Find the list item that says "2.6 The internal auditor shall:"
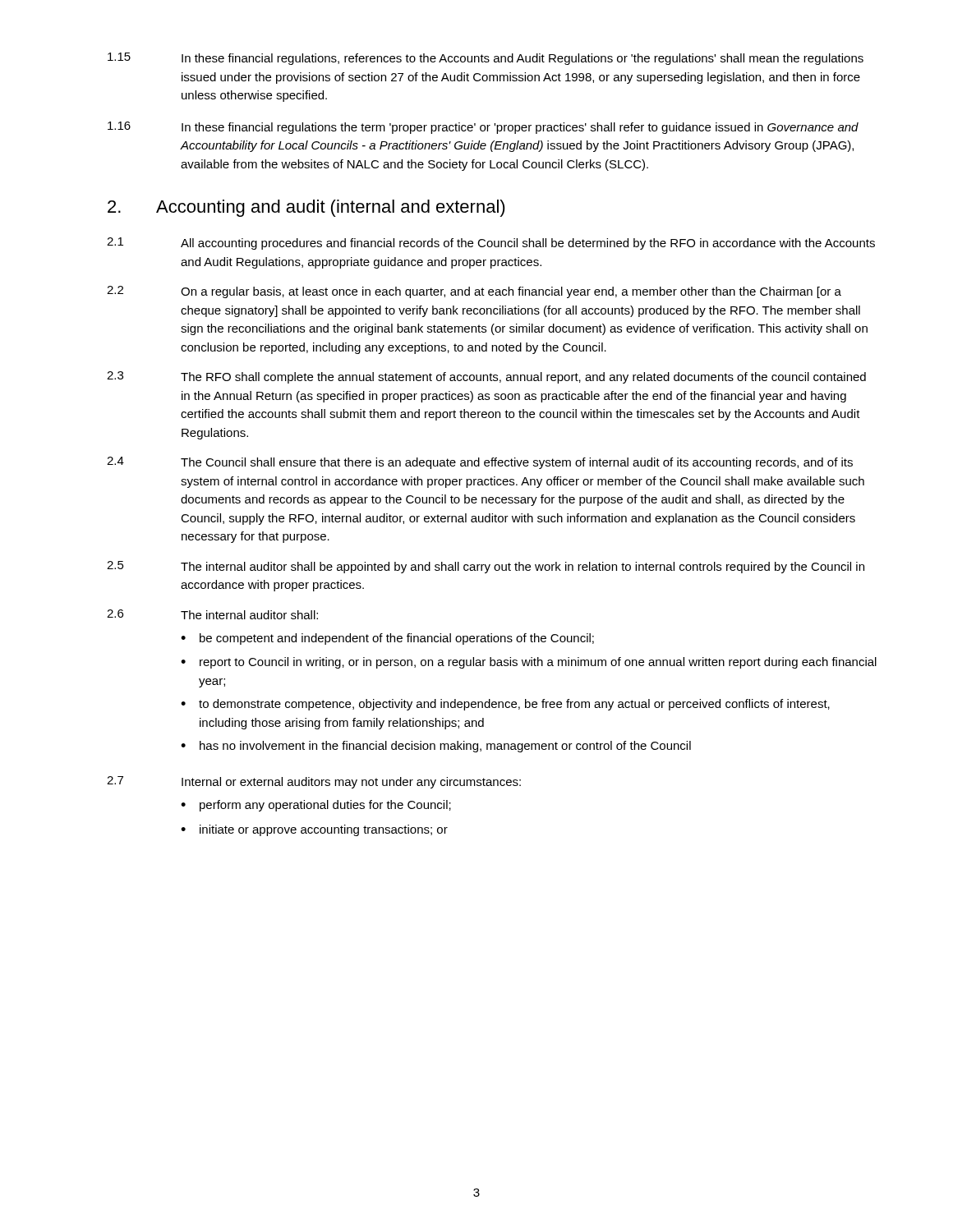The width and height of the screenshot is (953, 1232). (212, 614)
